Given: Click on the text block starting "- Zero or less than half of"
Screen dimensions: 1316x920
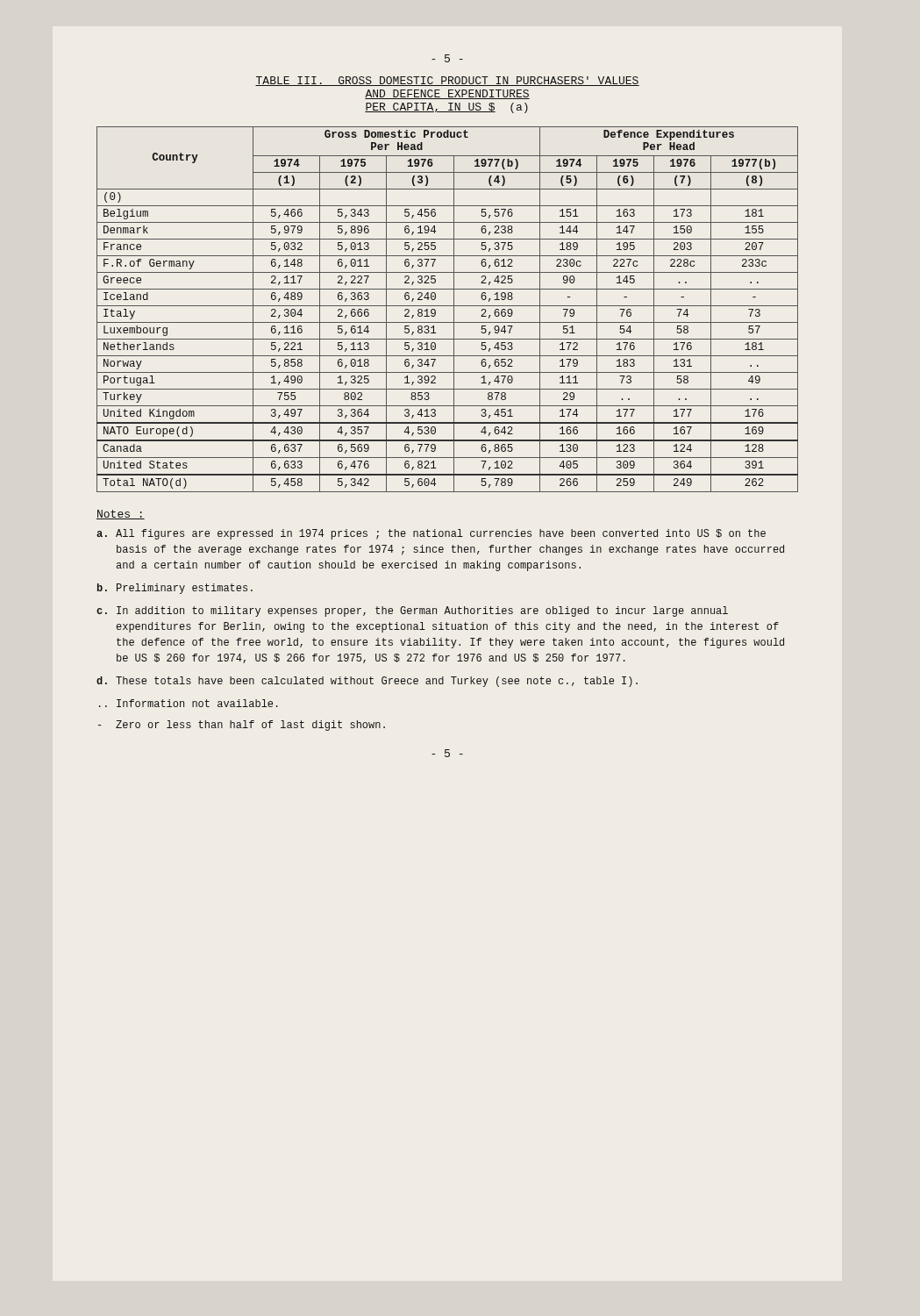Looking at the screenshot, I should [242, 726].
